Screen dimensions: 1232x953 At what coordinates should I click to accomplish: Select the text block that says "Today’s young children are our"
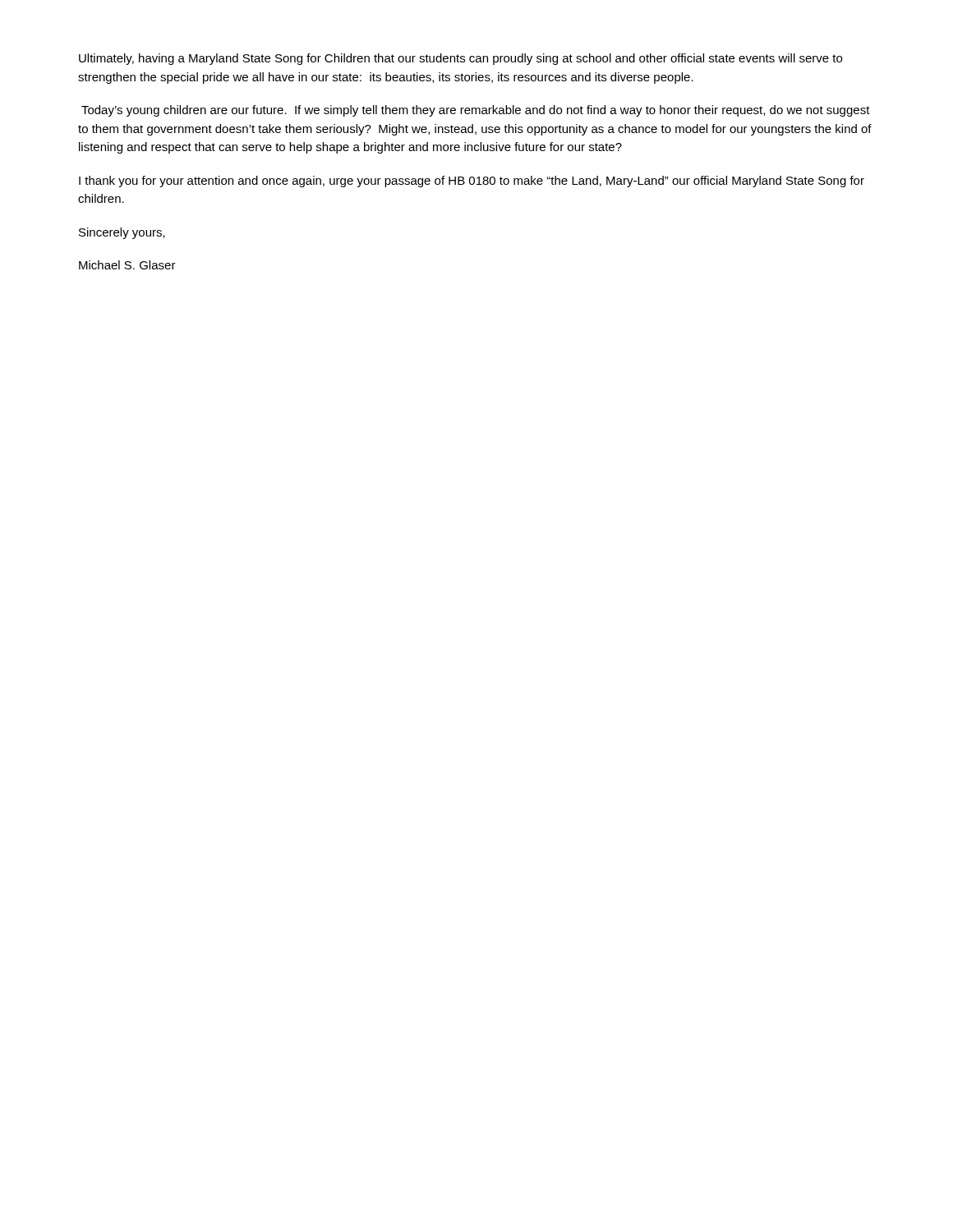[x=475, y=128]
